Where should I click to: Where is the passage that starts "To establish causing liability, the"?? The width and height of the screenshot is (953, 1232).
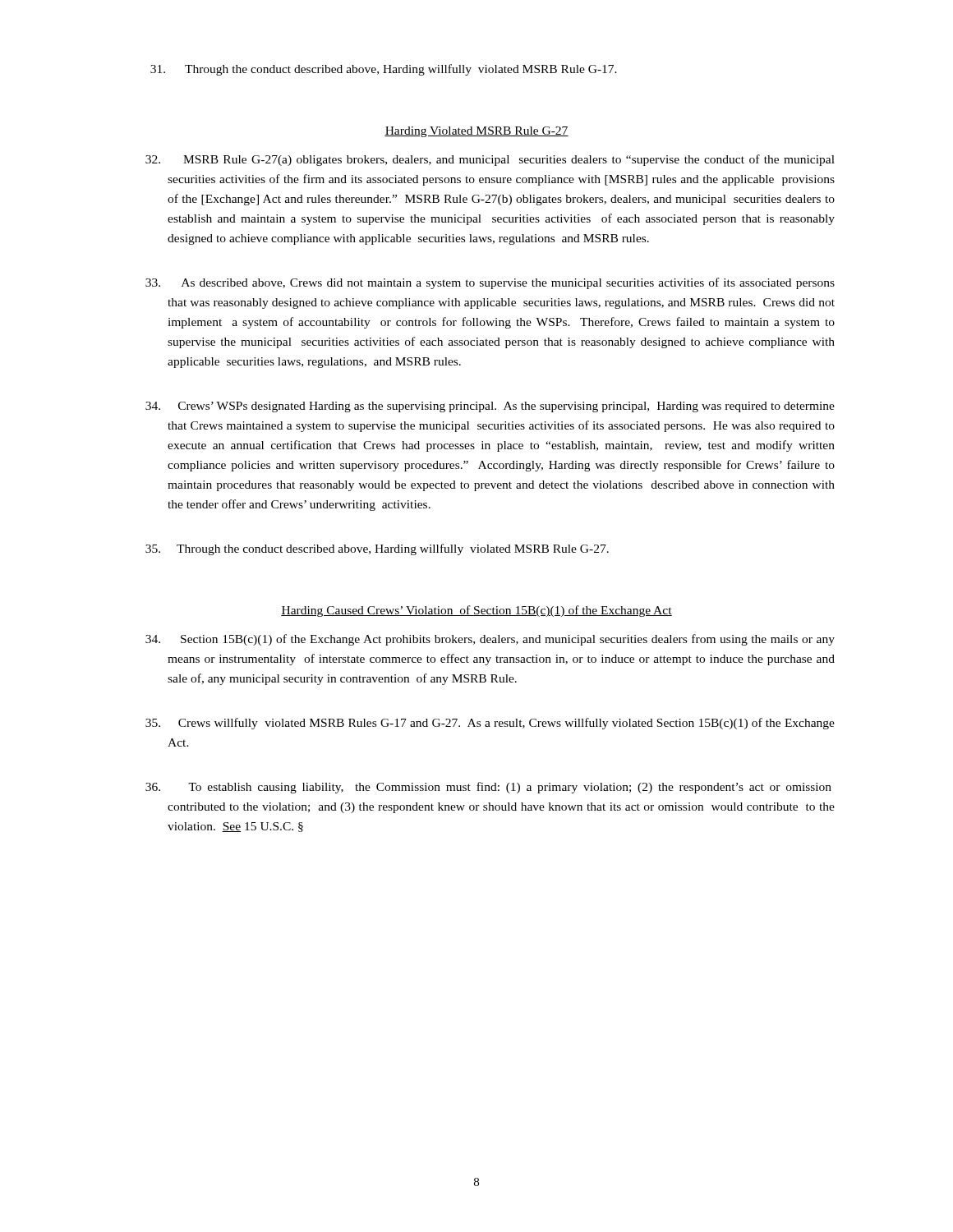pos(476,807)
